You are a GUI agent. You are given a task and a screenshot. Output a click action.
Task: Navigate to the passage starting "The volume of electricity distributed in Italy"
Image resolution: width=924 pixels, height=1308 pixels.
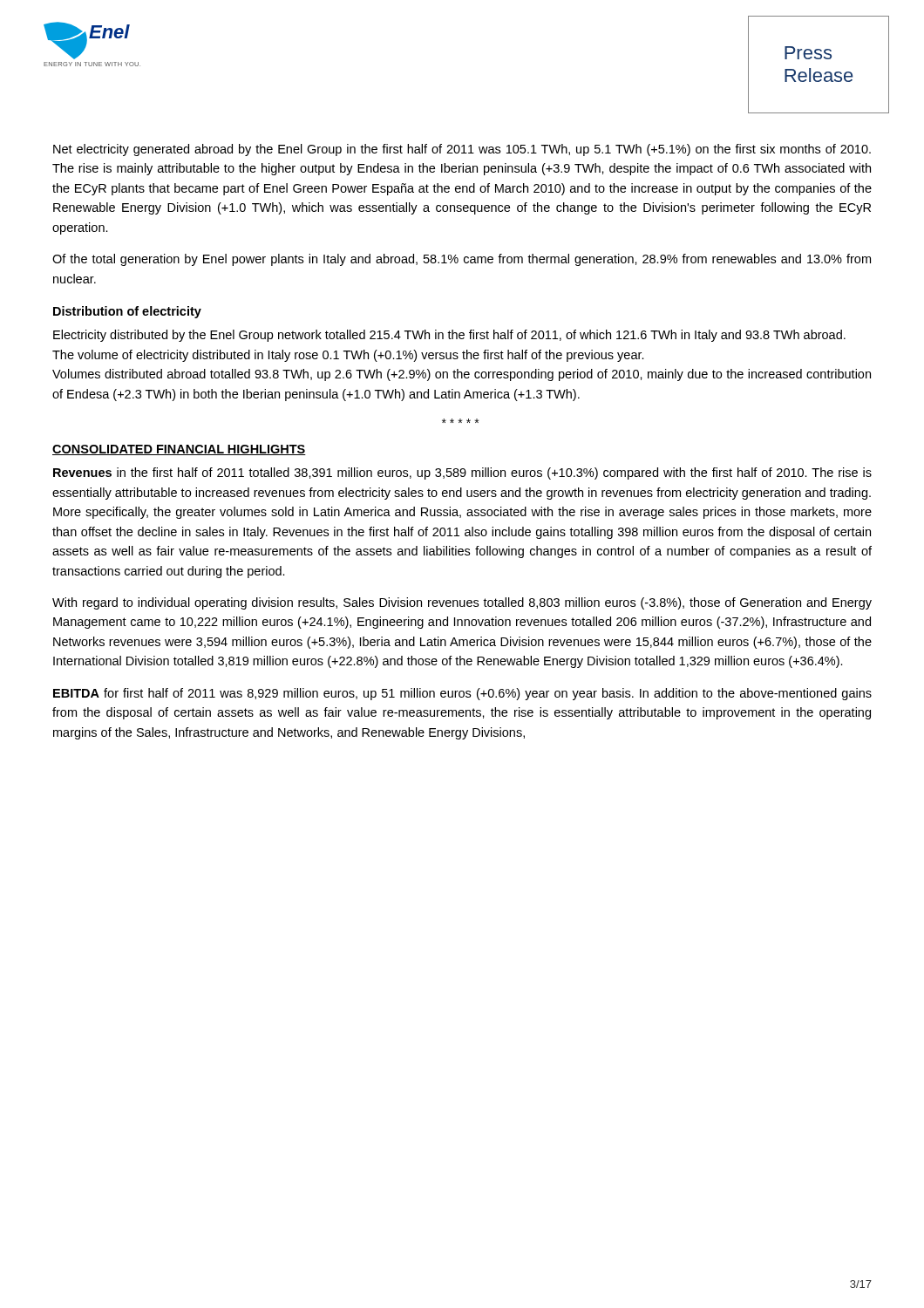[x=348, y=355]
